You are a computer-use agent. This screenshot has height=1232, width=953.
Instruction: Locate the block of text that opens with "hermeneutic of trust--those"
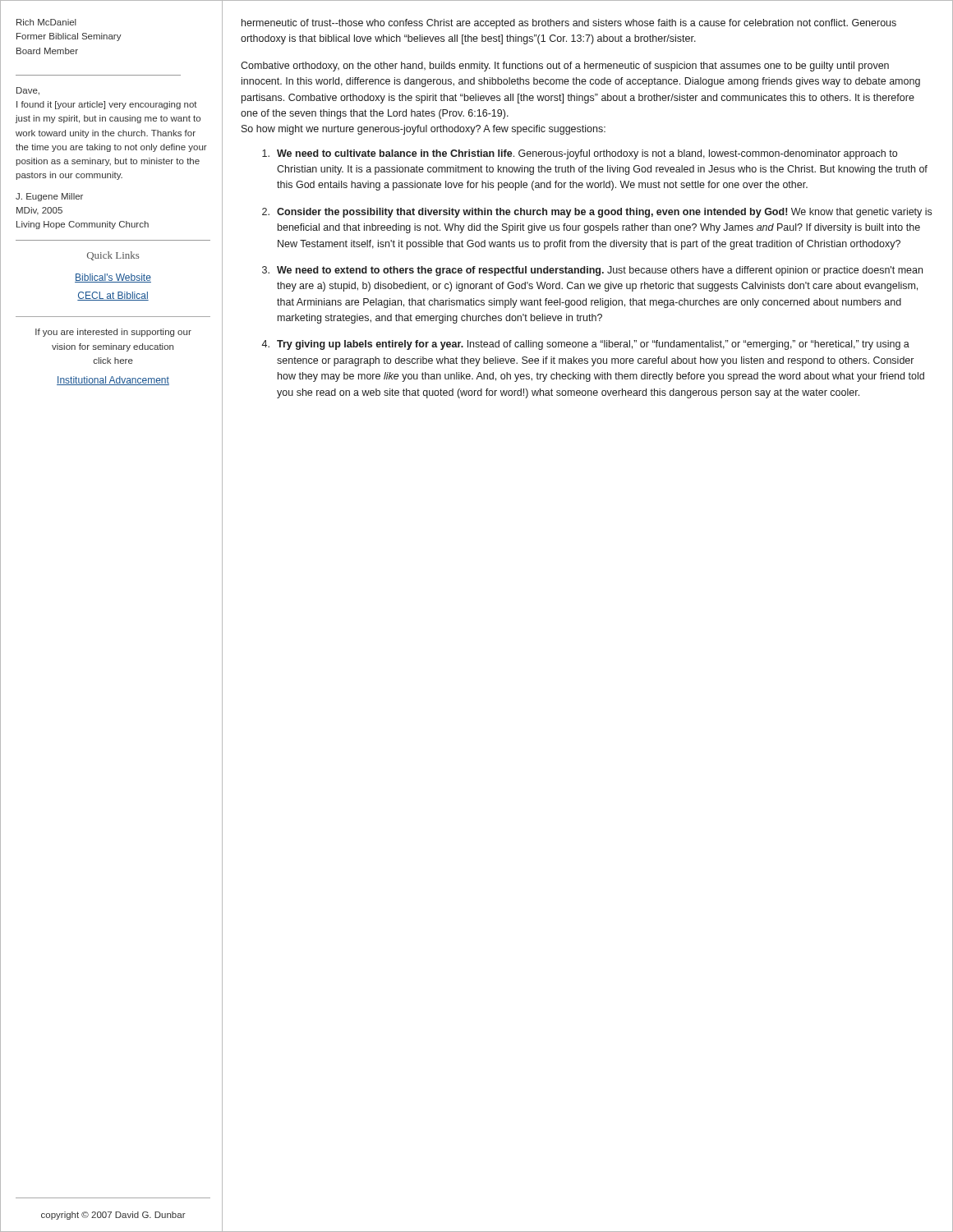click(569, 31)
